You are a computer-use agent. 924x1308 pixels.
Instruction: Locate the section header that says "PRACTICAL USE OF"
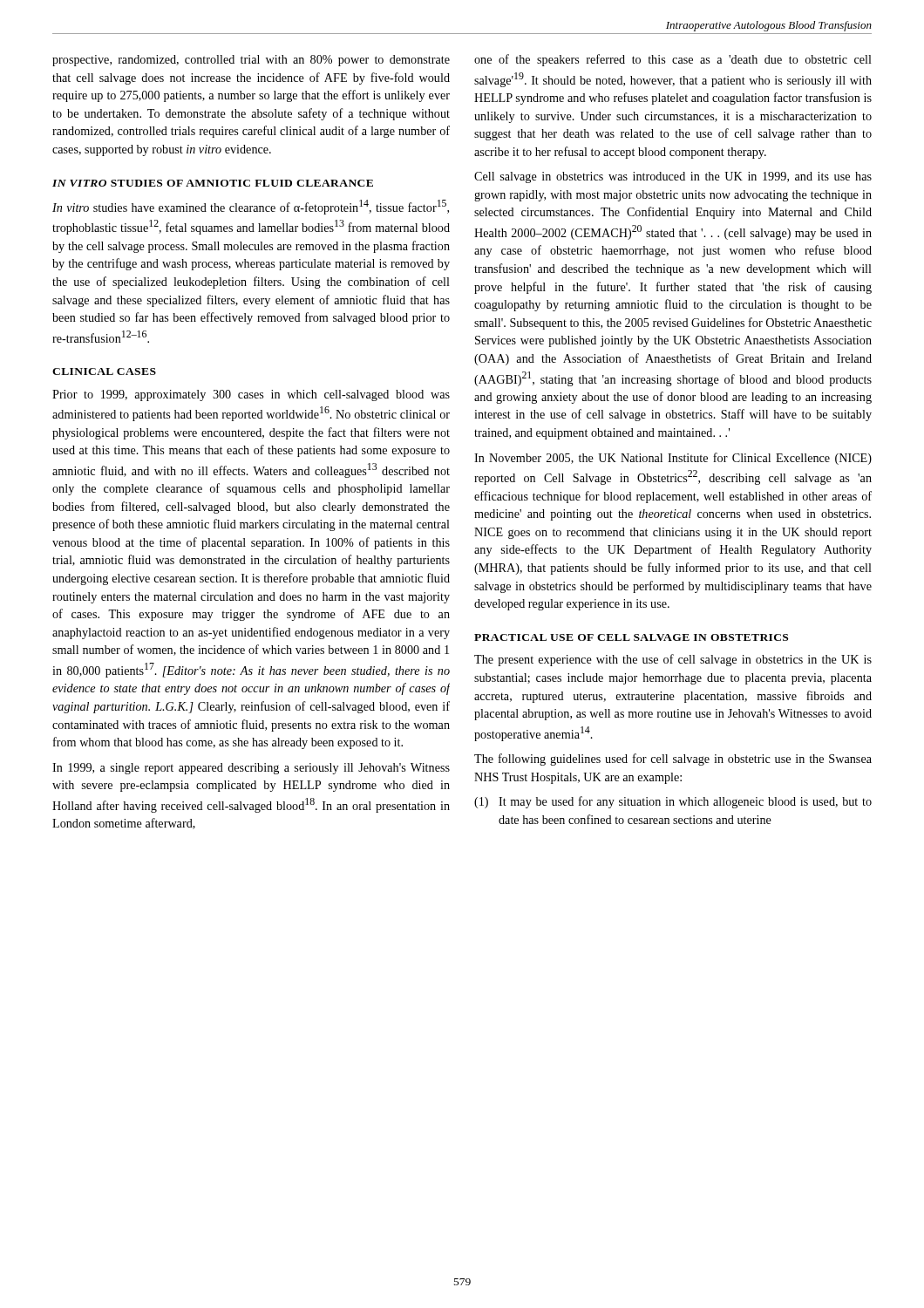pos(632,637)
